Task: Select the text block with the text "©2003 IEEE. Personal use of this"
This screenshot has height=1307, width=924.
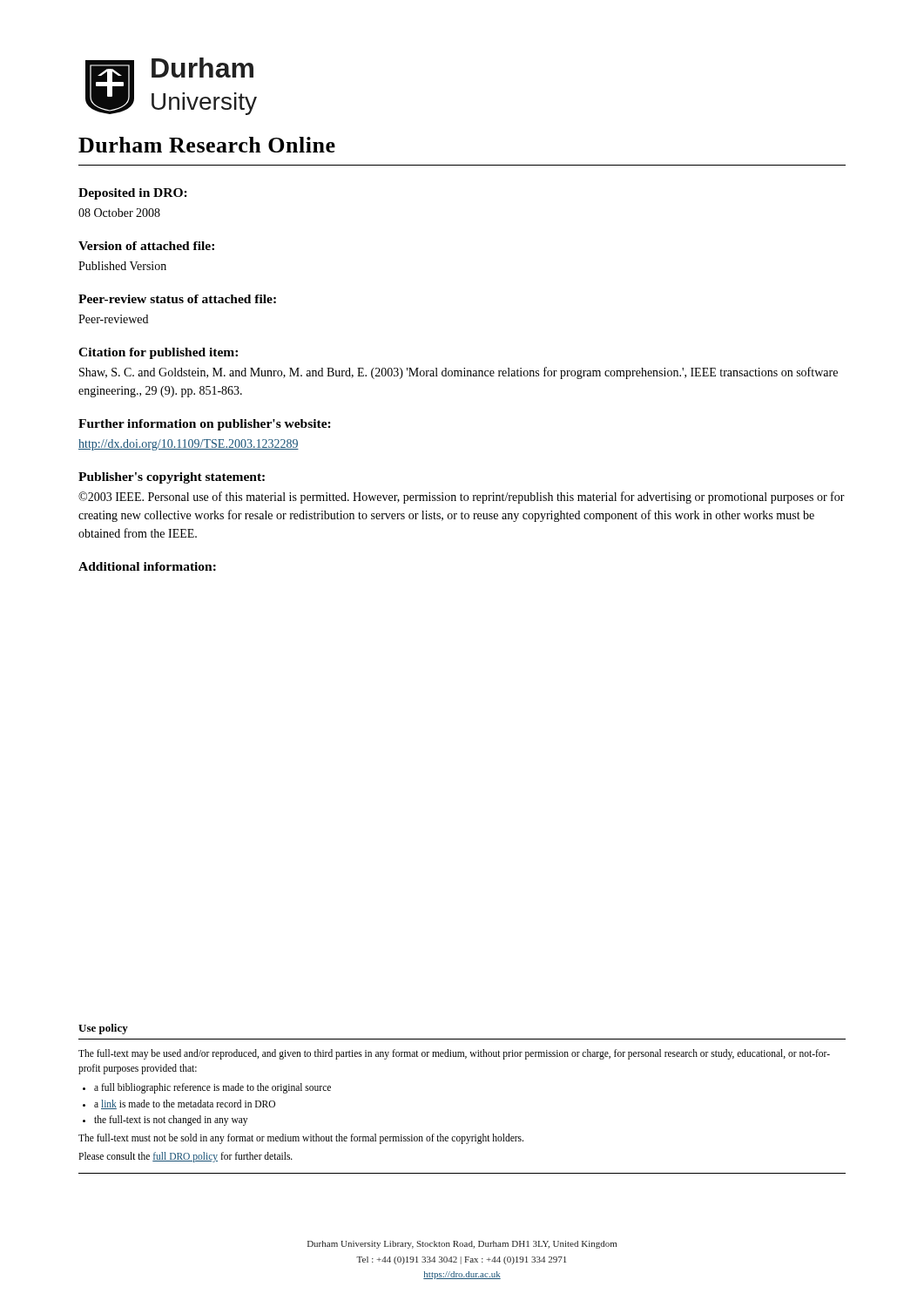Action: (x=461, y=515)
